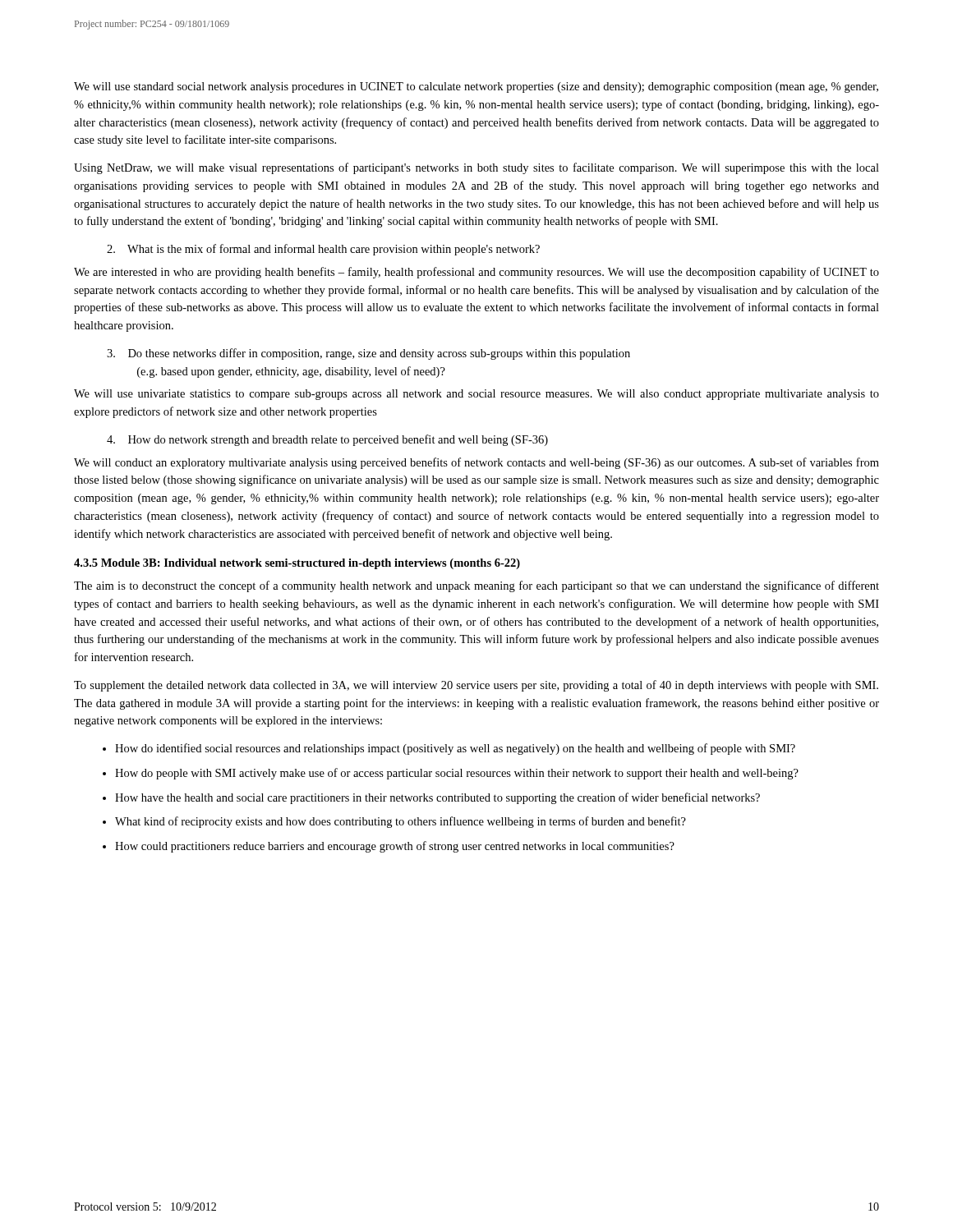This screenshot has height=1232, width=953.
Task: Click on the list item containing "4. How do network strength and"
Action: [x=493, y=440]
